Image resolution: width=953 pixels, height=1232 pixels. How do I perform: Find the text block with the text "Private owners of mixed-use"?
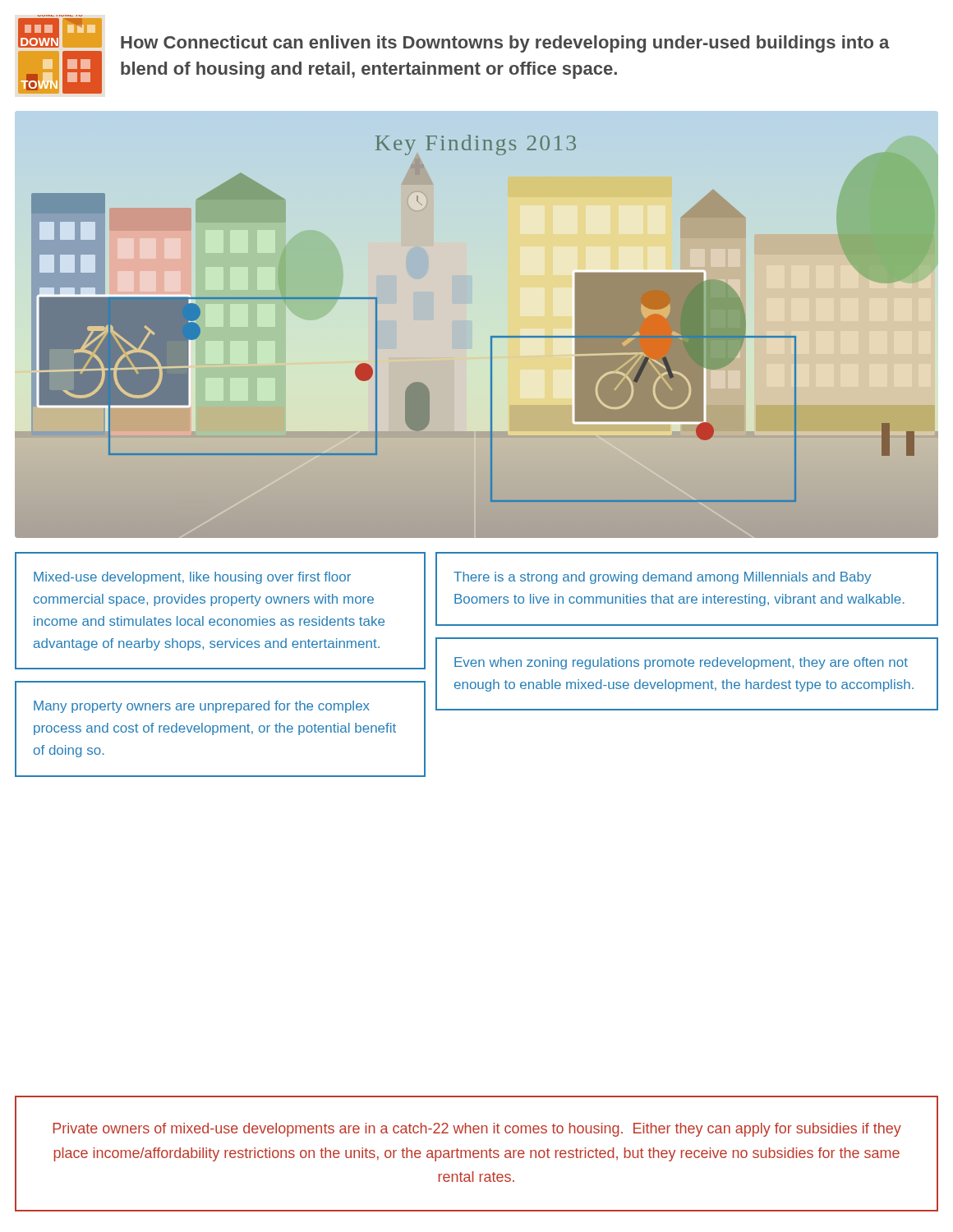(x=476, y=1154)
